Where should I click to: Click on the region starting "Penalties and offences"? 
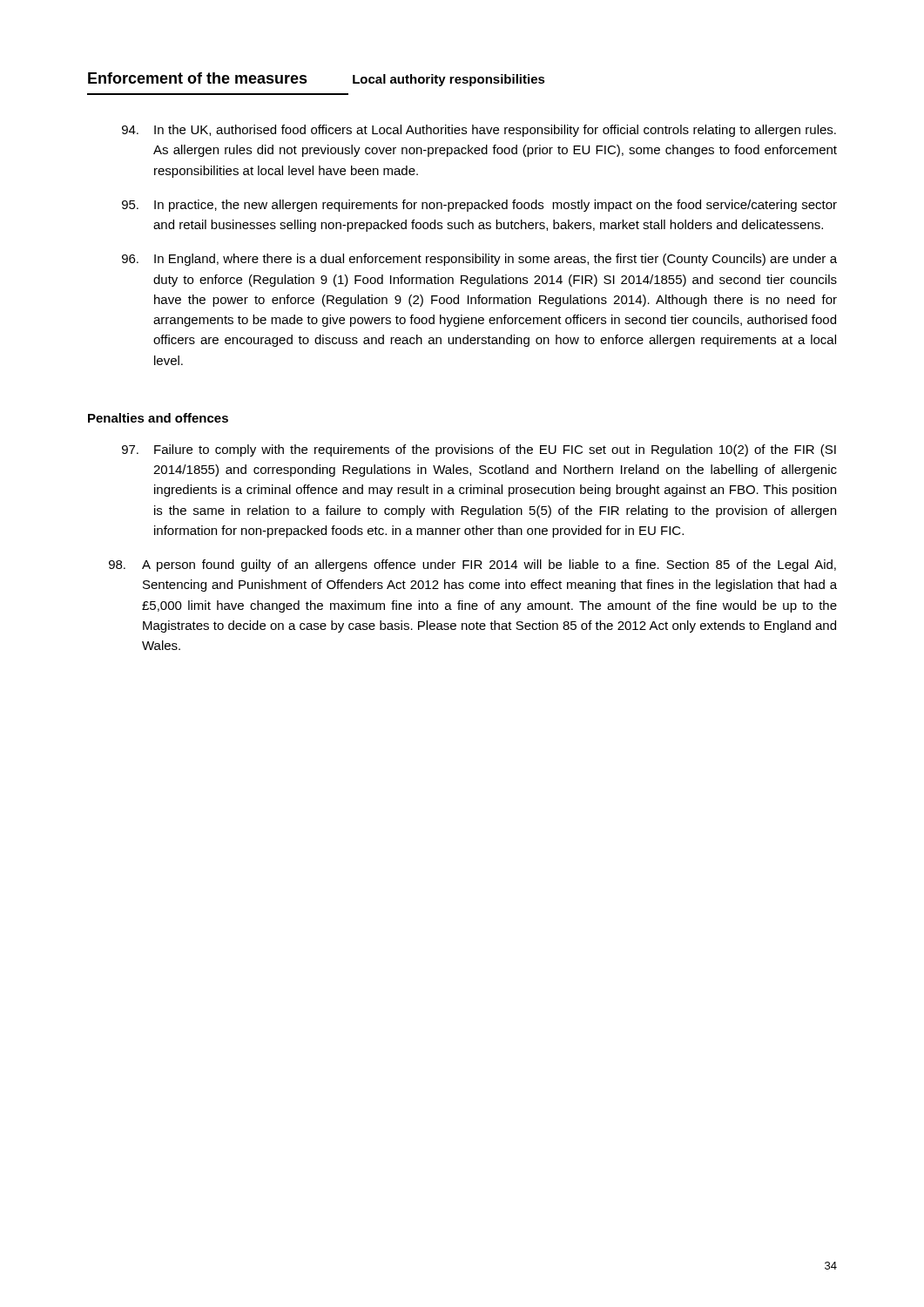158,418
